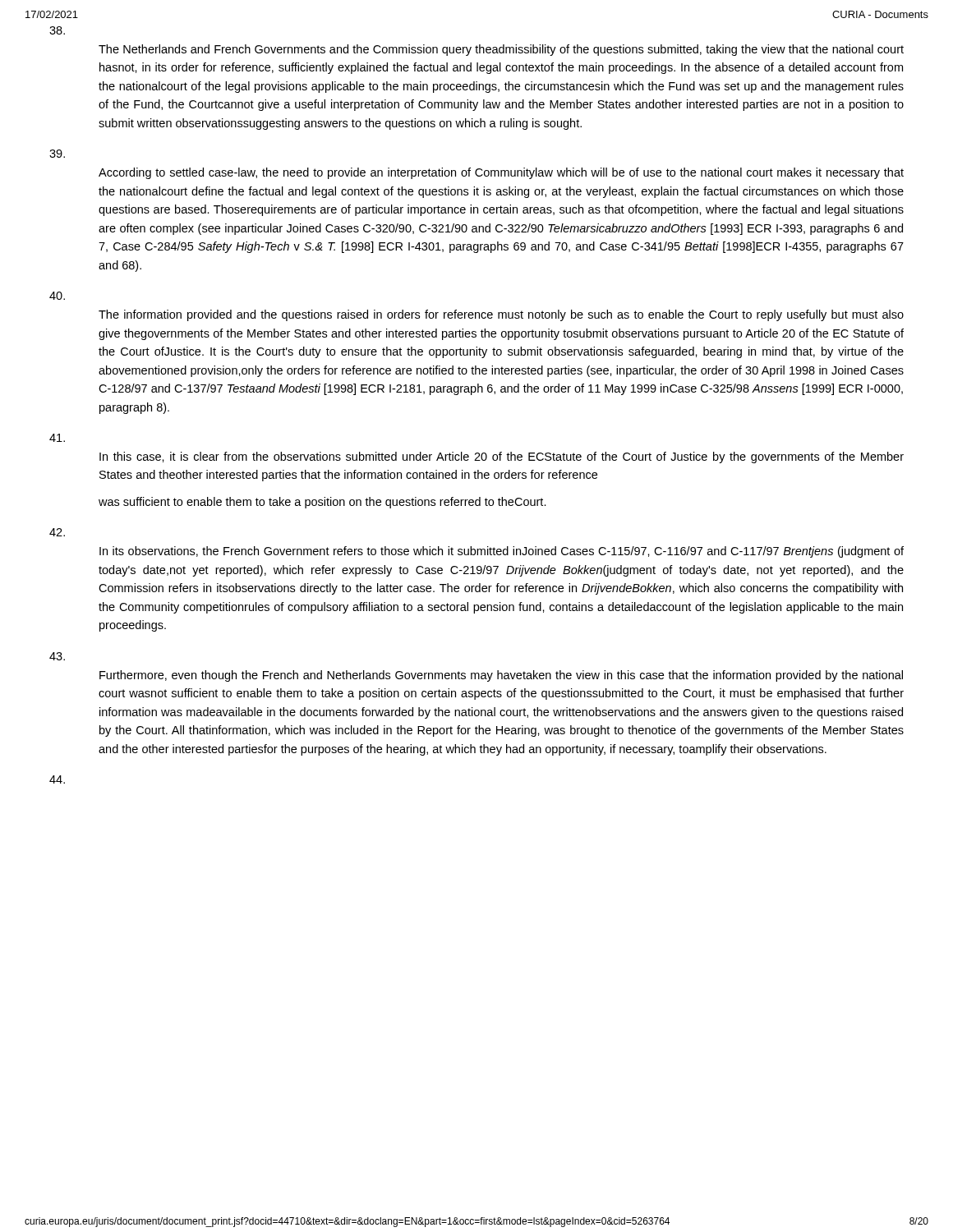
Task: Select the list item that reads "41. In this case, it"
Action: (x=476, y=471)
